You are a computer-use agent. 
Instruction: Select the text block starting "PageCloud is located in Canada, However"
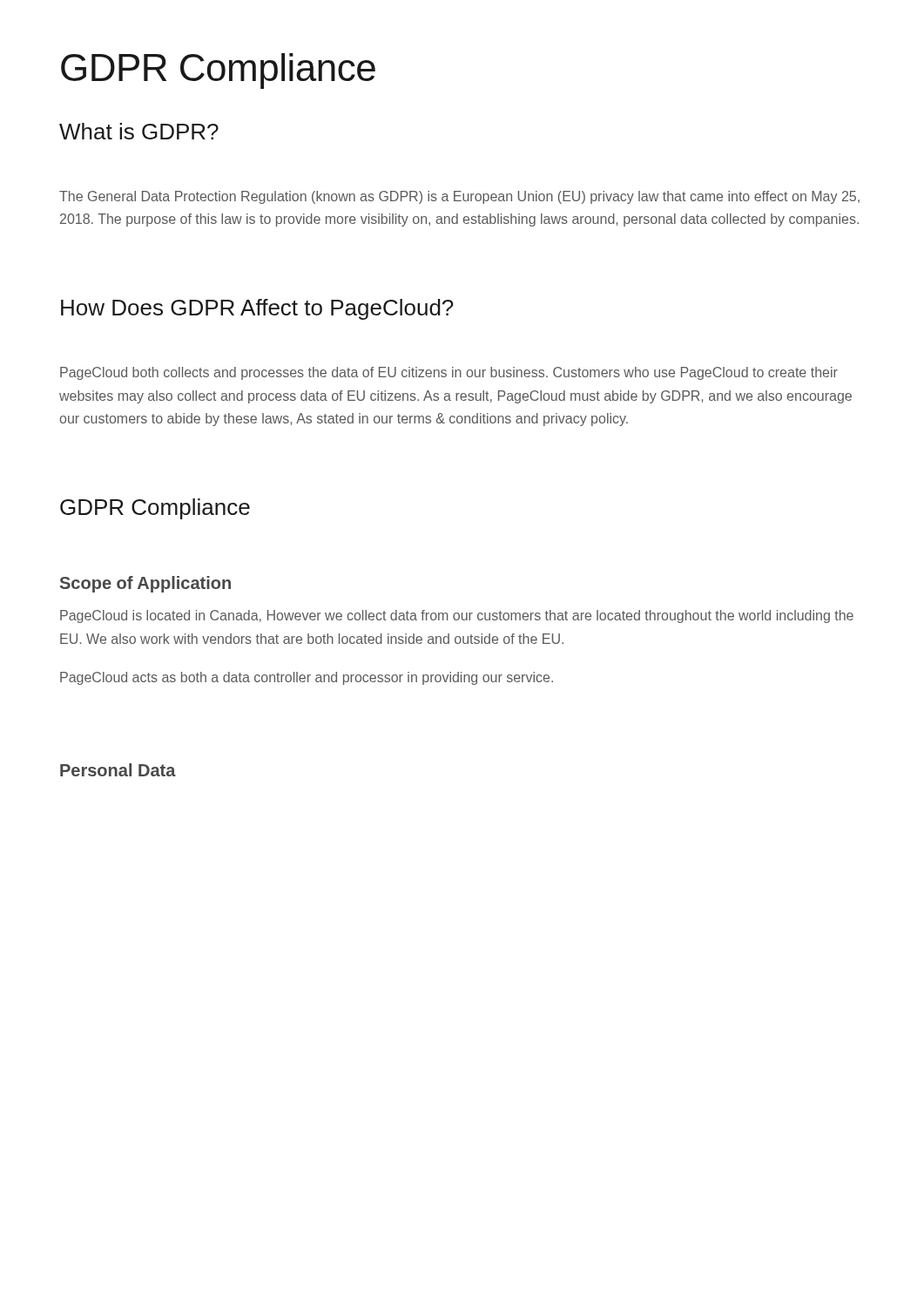(x=457, y=627)
